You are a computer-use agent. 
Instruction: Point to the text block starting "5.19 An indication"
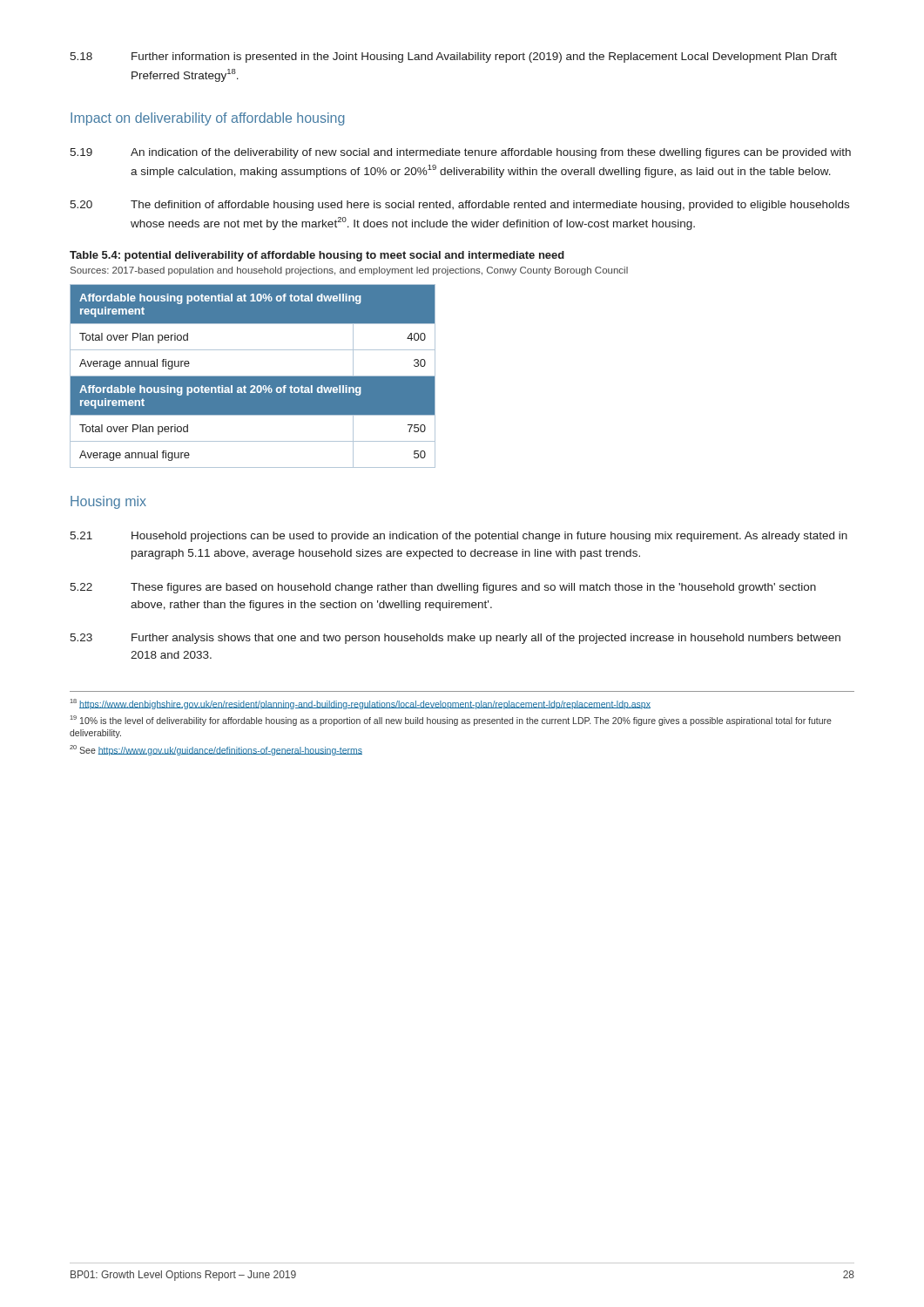(462, 162)
